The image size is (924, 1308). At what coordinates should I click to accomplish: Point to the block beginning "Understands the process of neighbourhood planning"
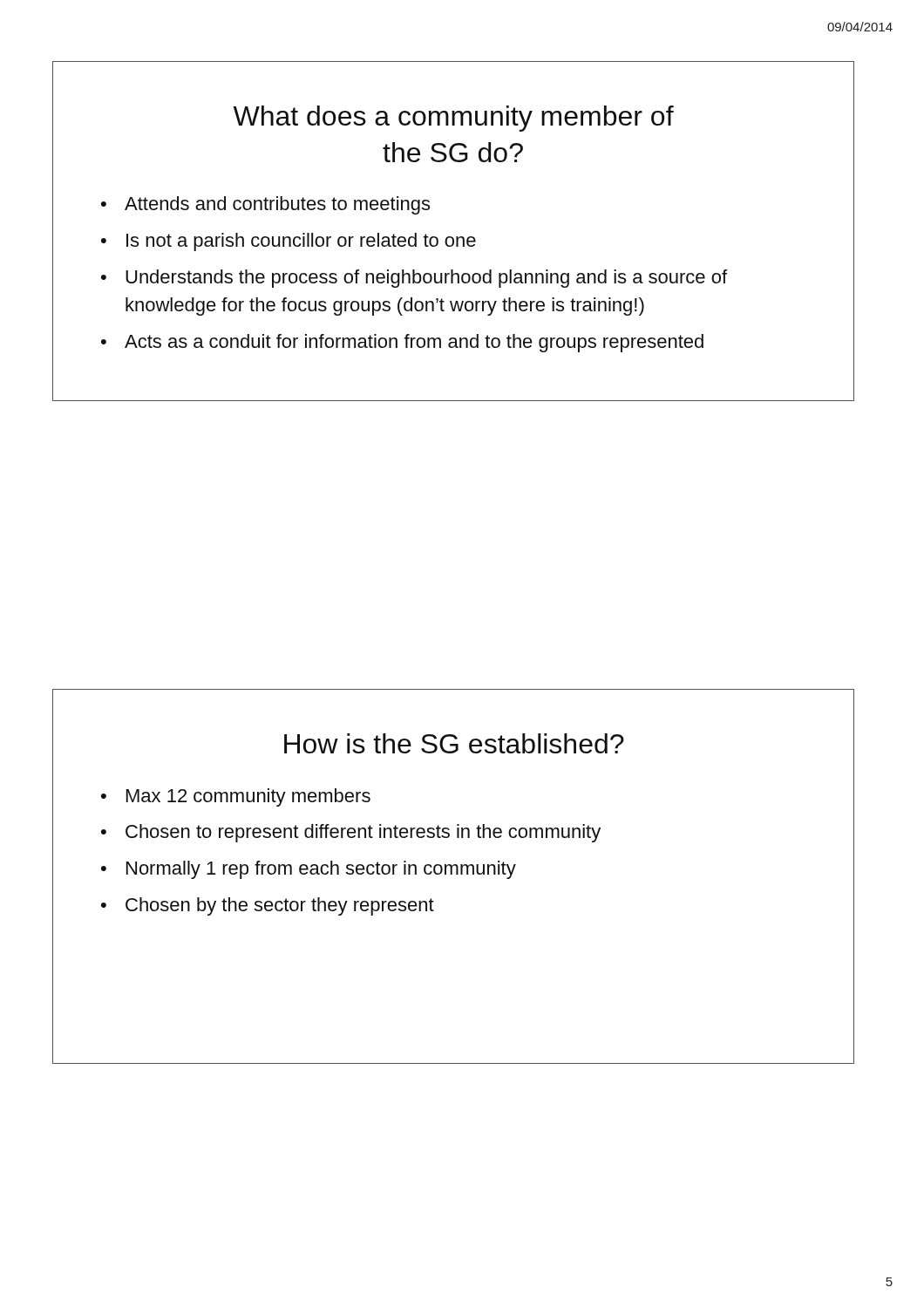[426, 291]
